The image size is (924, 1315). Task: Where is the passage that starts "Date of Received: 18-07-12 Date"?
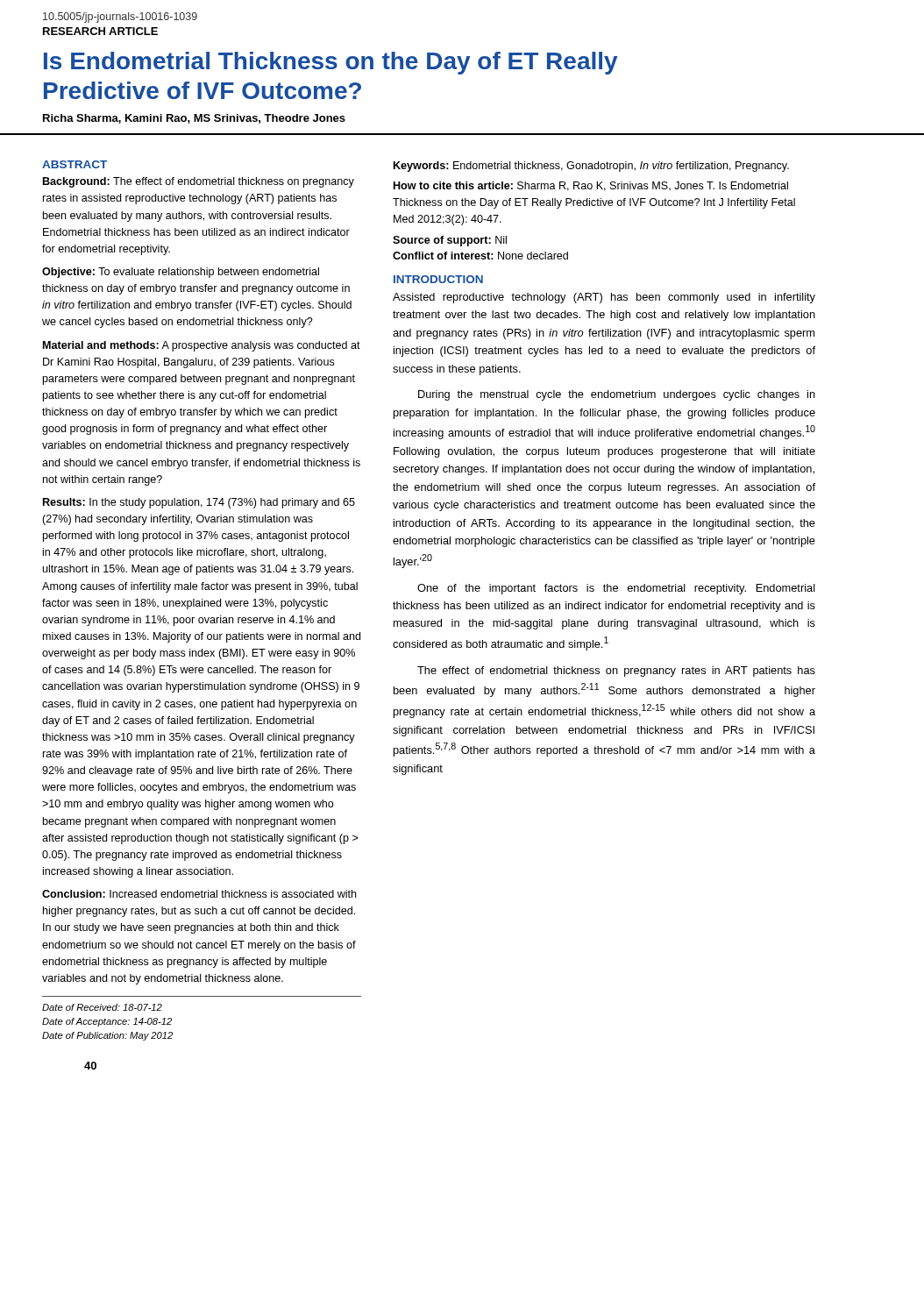tap(102, 1007)
